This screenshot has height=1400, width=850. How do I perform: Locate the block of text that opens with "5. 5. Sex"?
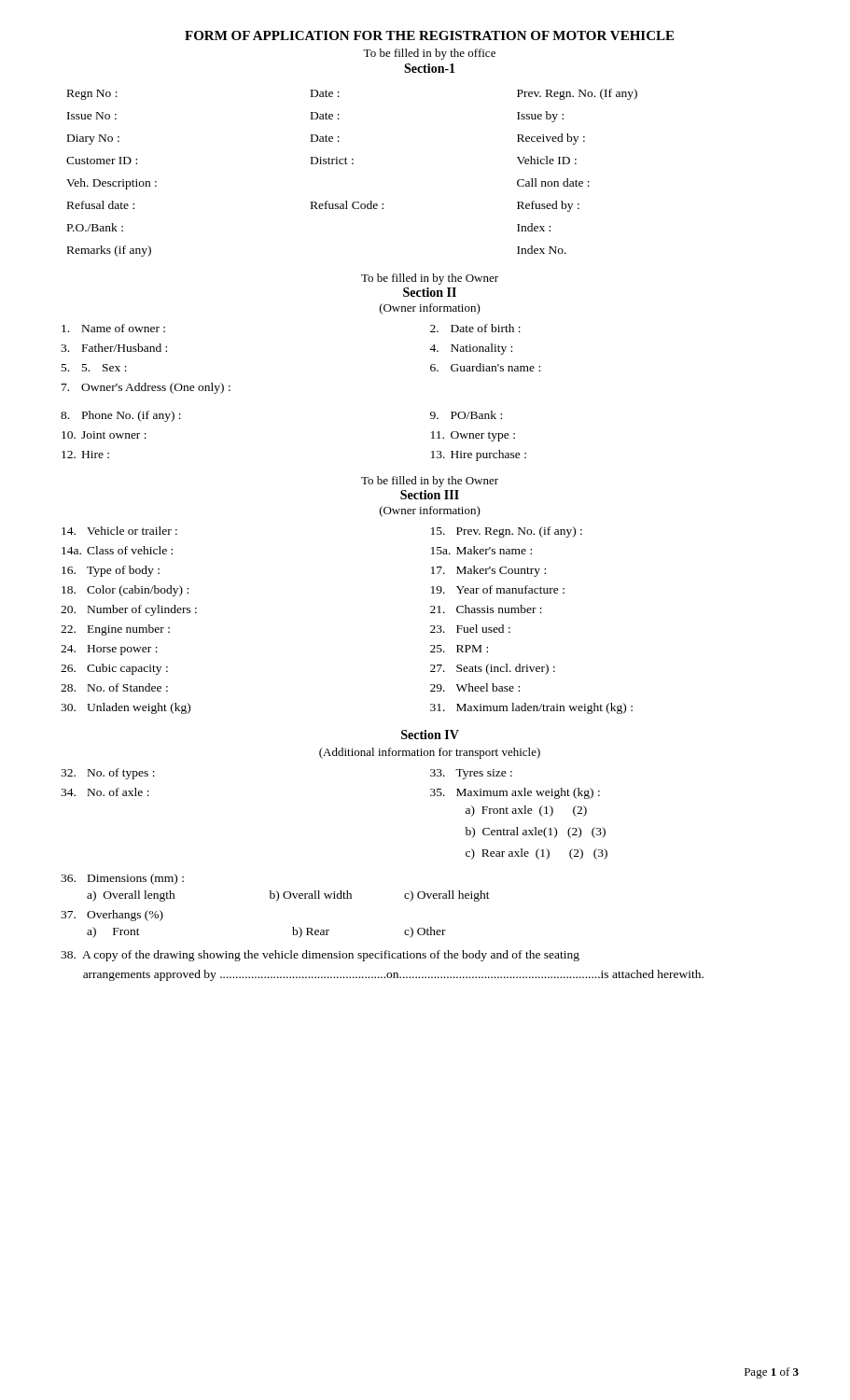[x=430, y=368]
